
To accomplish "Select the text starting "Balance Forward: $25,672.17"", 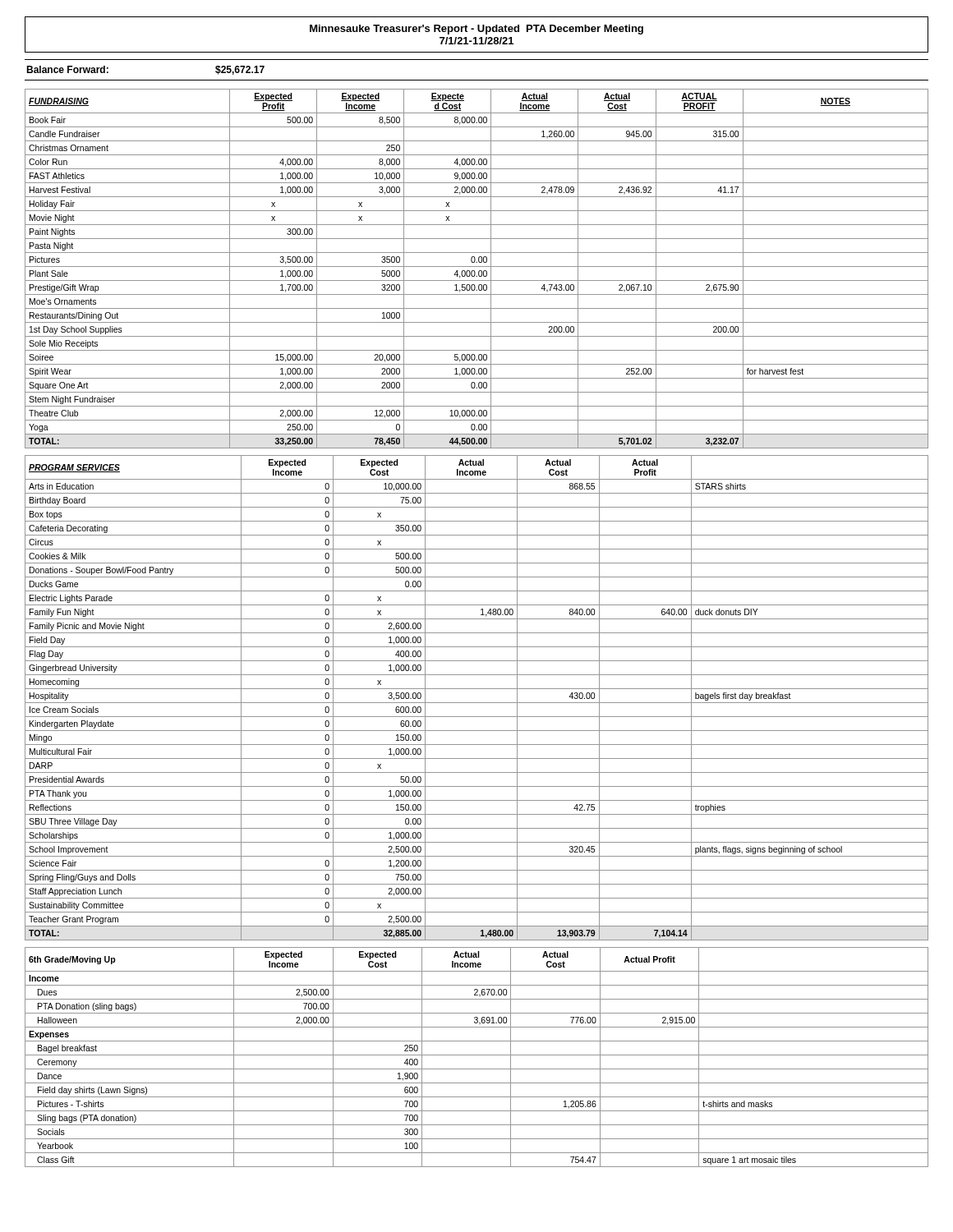I will [x=145, y=70].
